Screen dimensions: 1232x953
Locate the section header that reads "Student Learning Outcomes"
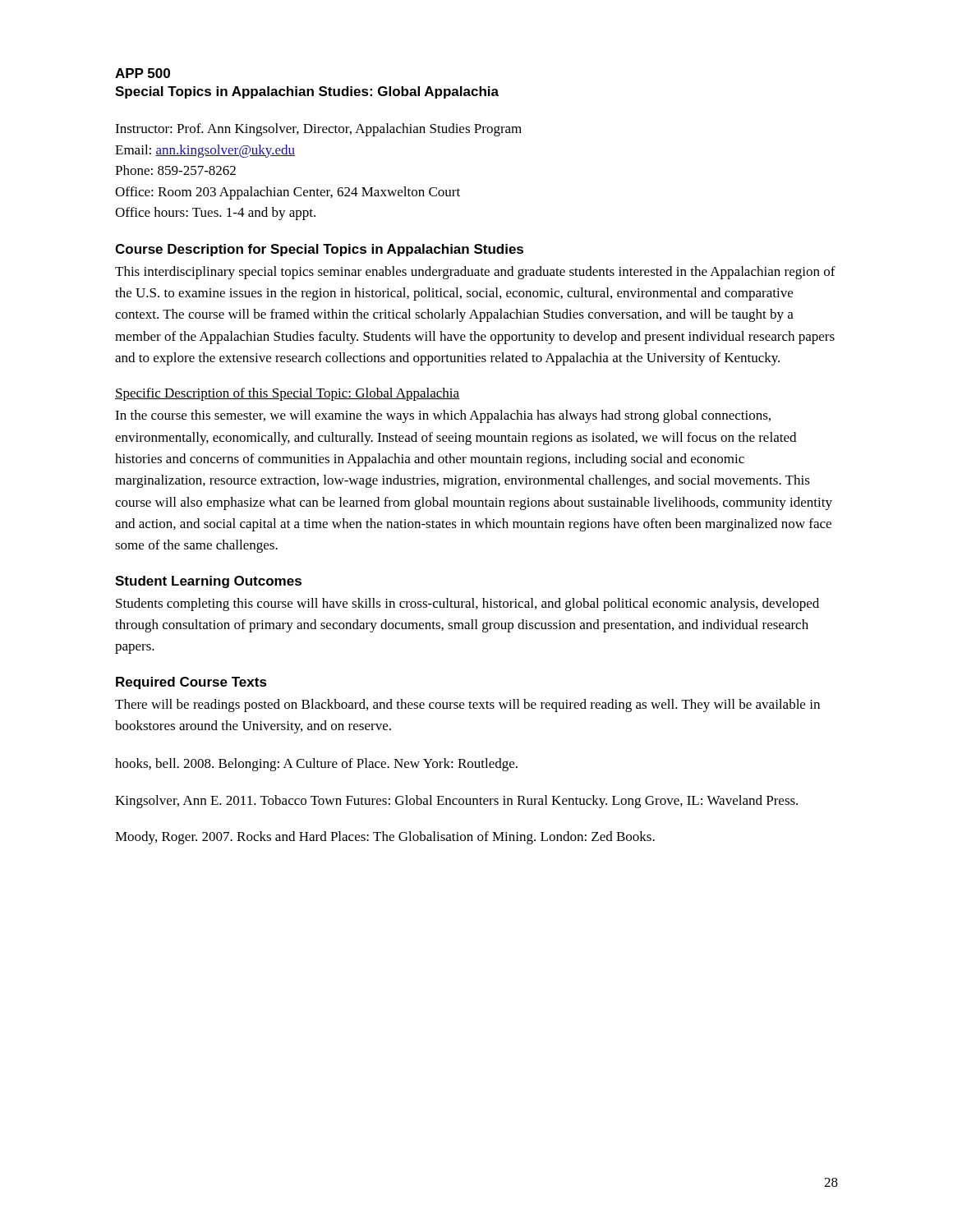tap(209, 581)
